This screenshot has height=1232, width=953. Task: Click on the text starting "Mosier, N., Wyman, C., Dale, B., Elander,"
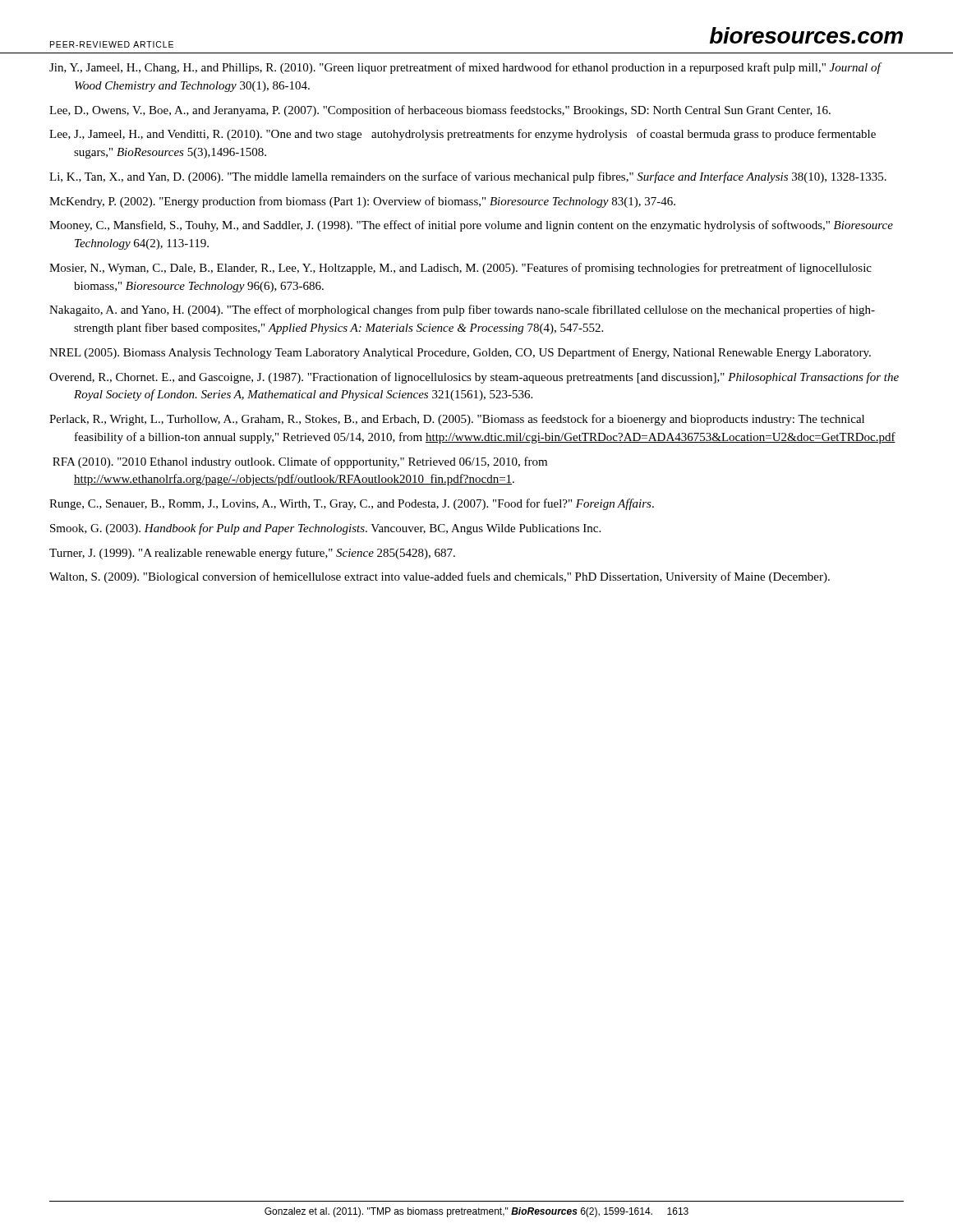(x=476, y=277)
